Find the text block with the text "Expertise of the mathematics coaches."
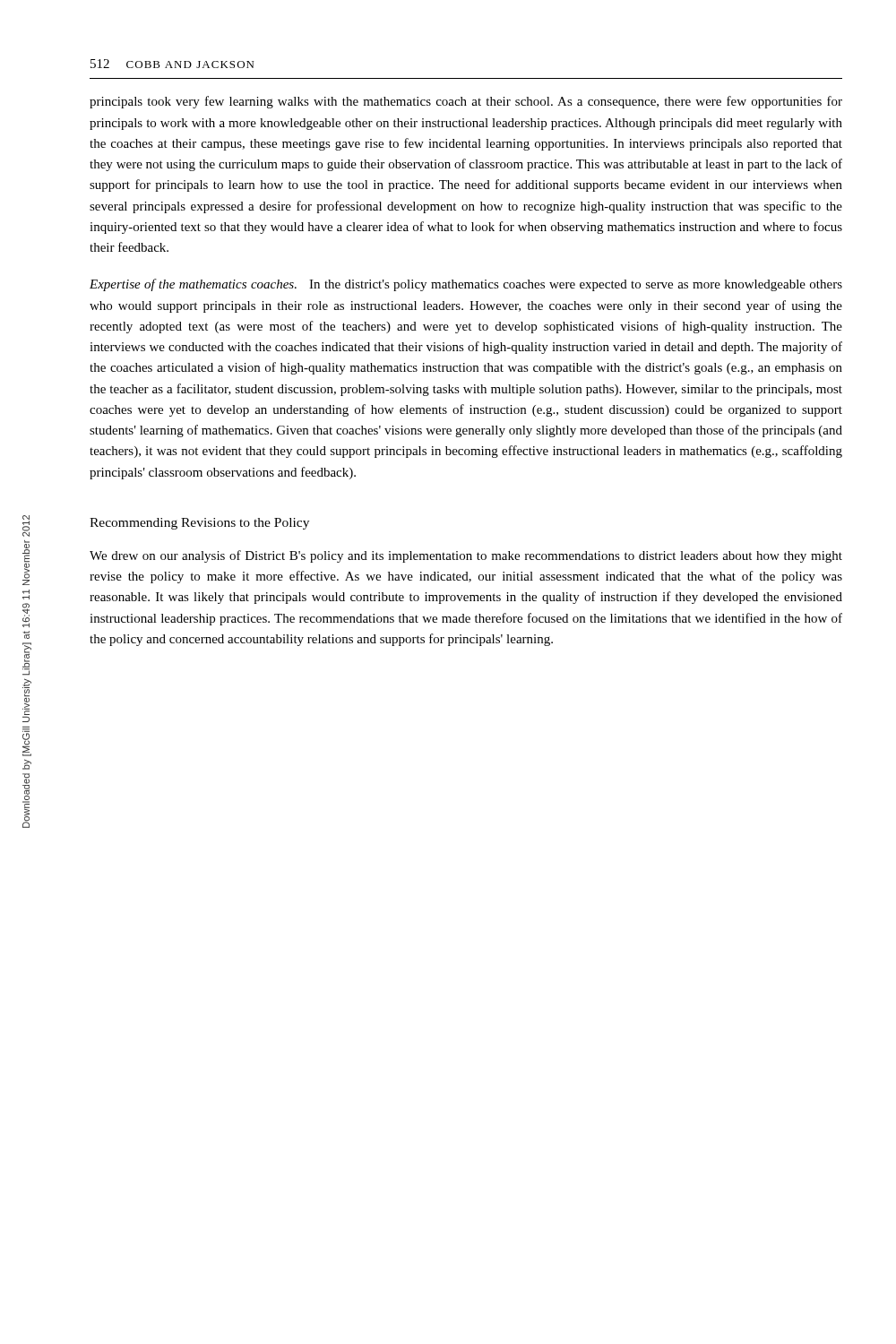Image resolution: width=896 pixels, height=1344 pixels. pos(466,378)
